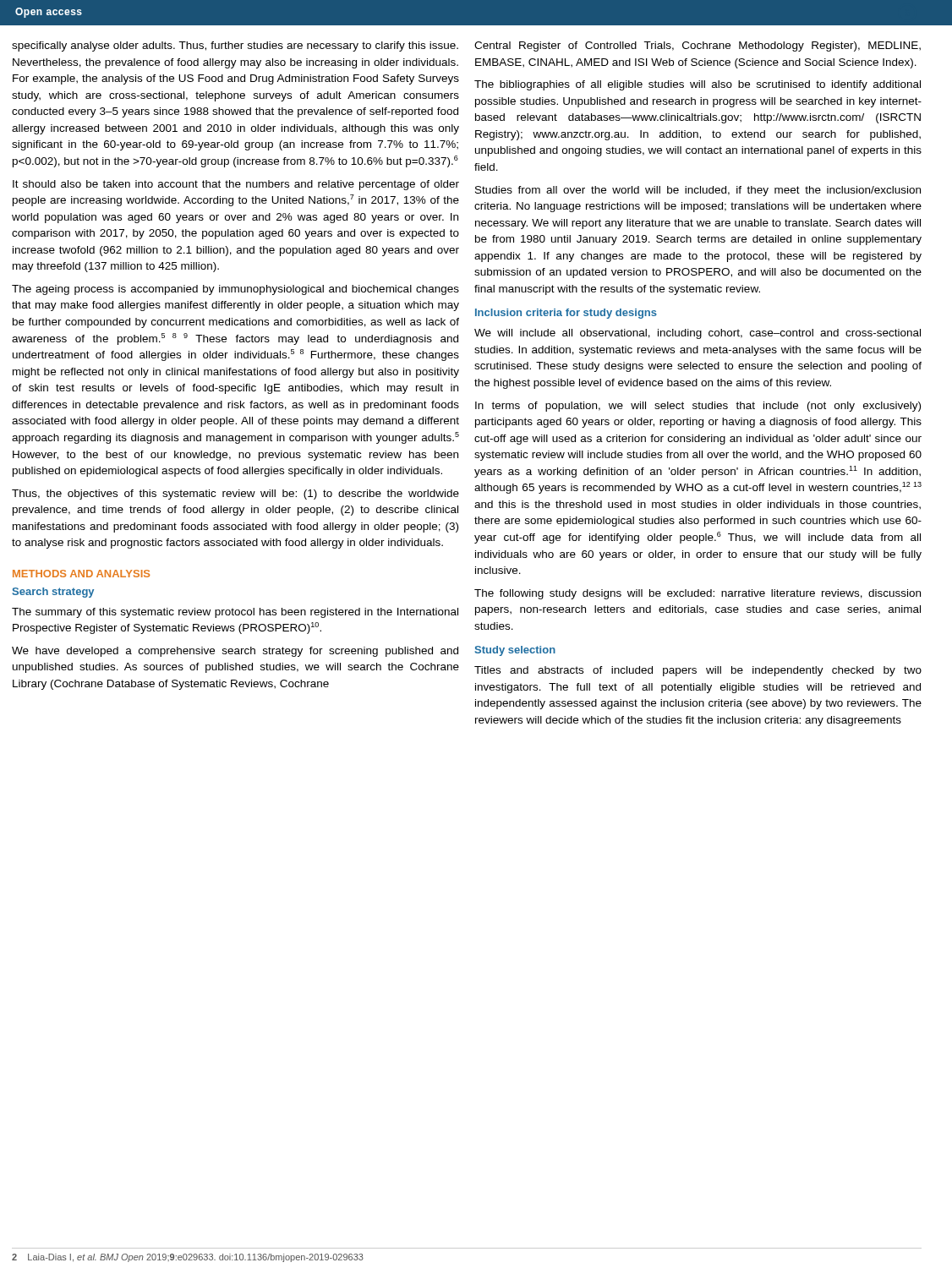
Task: Find the text block that says "specifically analyse older adults. Thus, further studies"
Action: [235, 103]
